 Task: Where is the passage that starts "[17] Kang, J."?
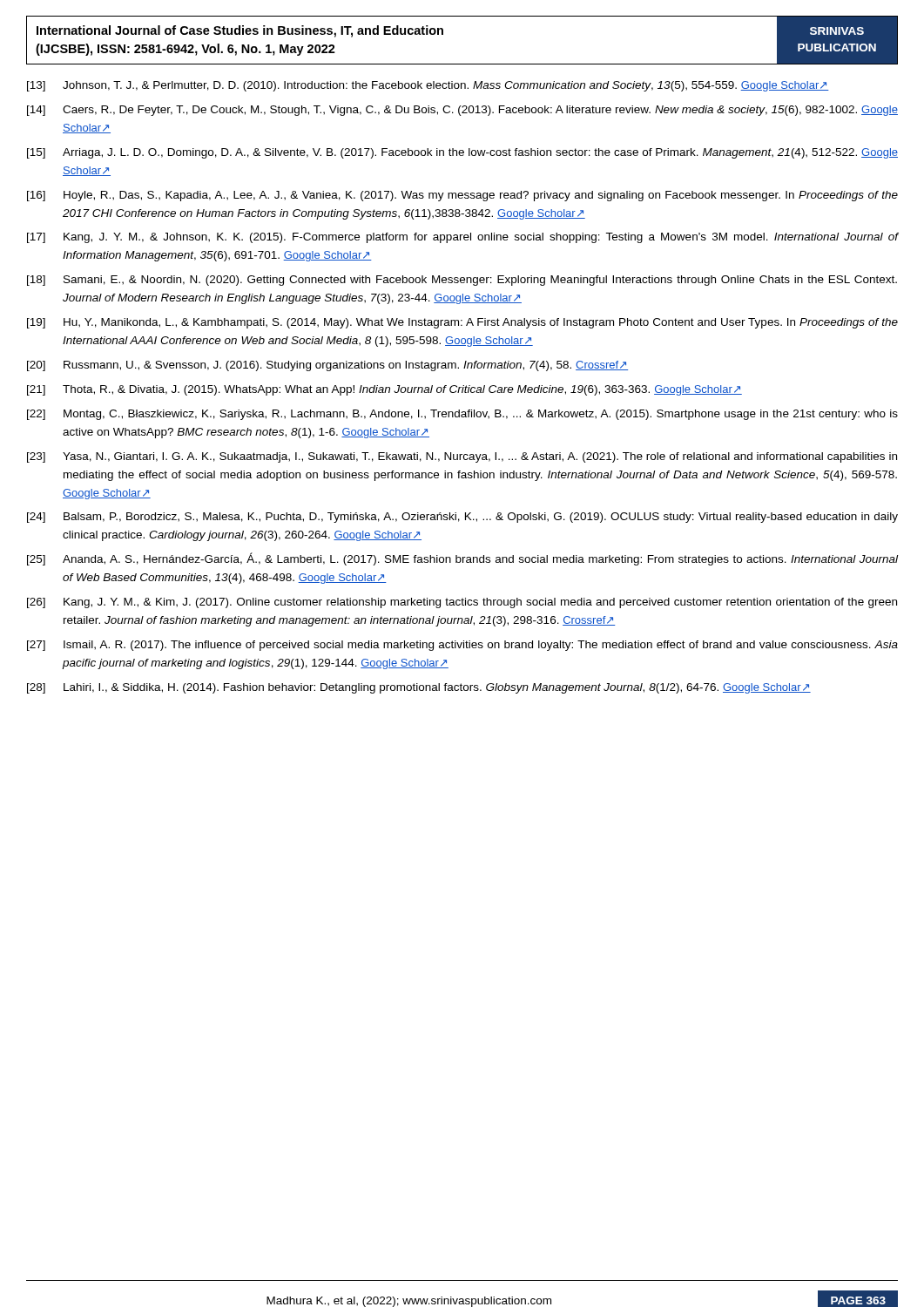(462, 247)
